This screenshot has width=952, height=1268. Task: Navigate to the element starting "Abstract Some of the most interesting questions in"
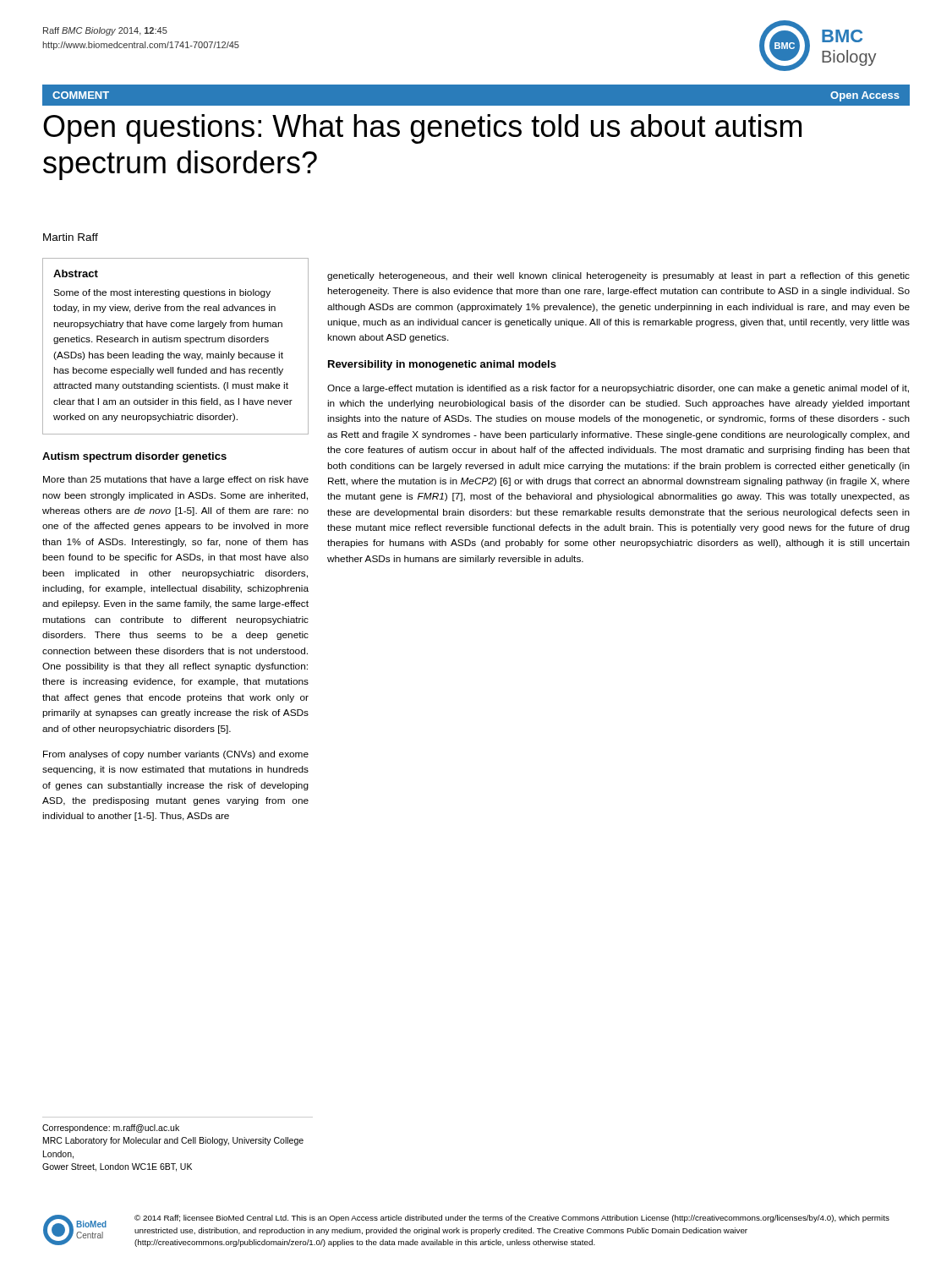[175, 346]
